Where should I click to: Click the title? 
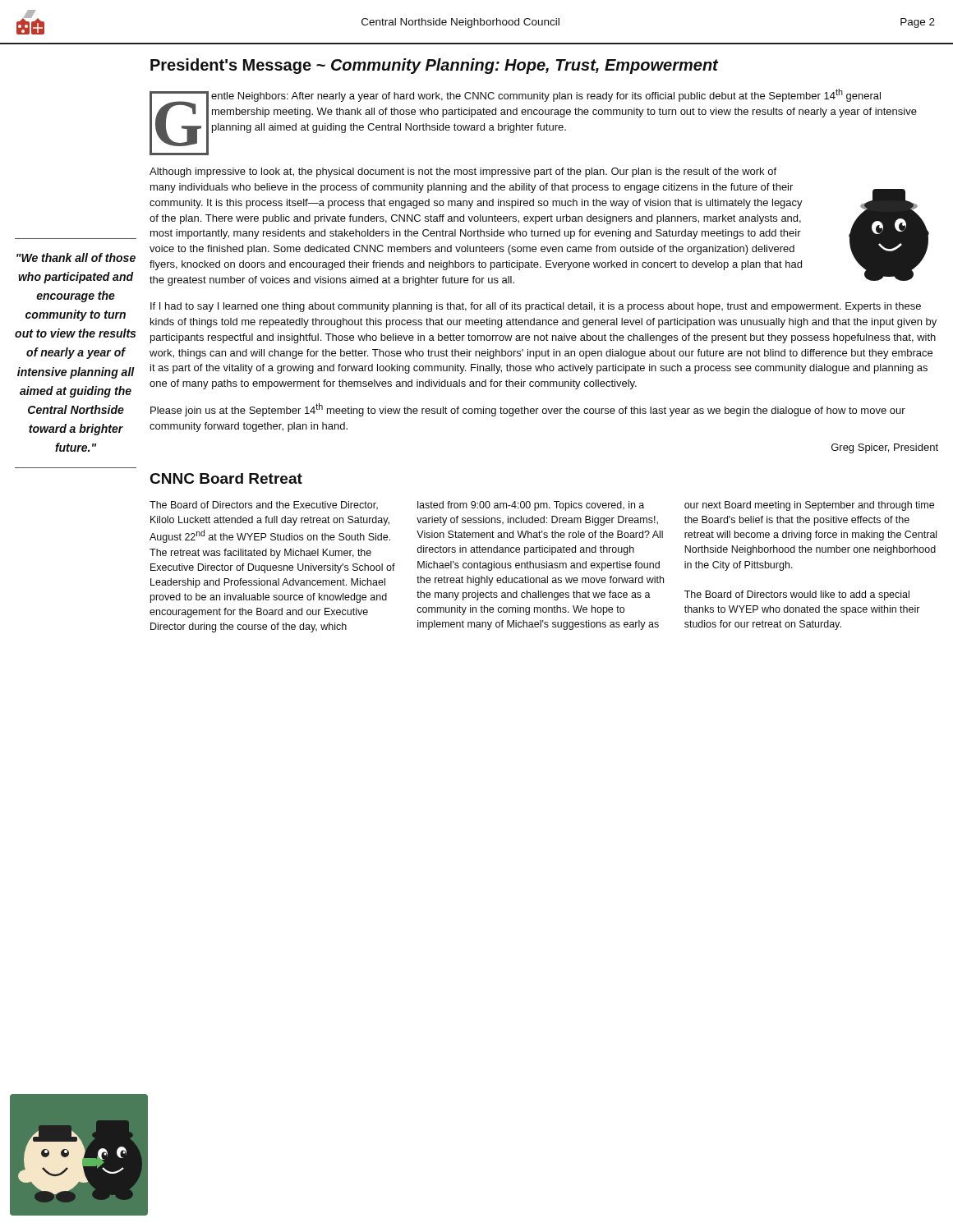point(434,65)
